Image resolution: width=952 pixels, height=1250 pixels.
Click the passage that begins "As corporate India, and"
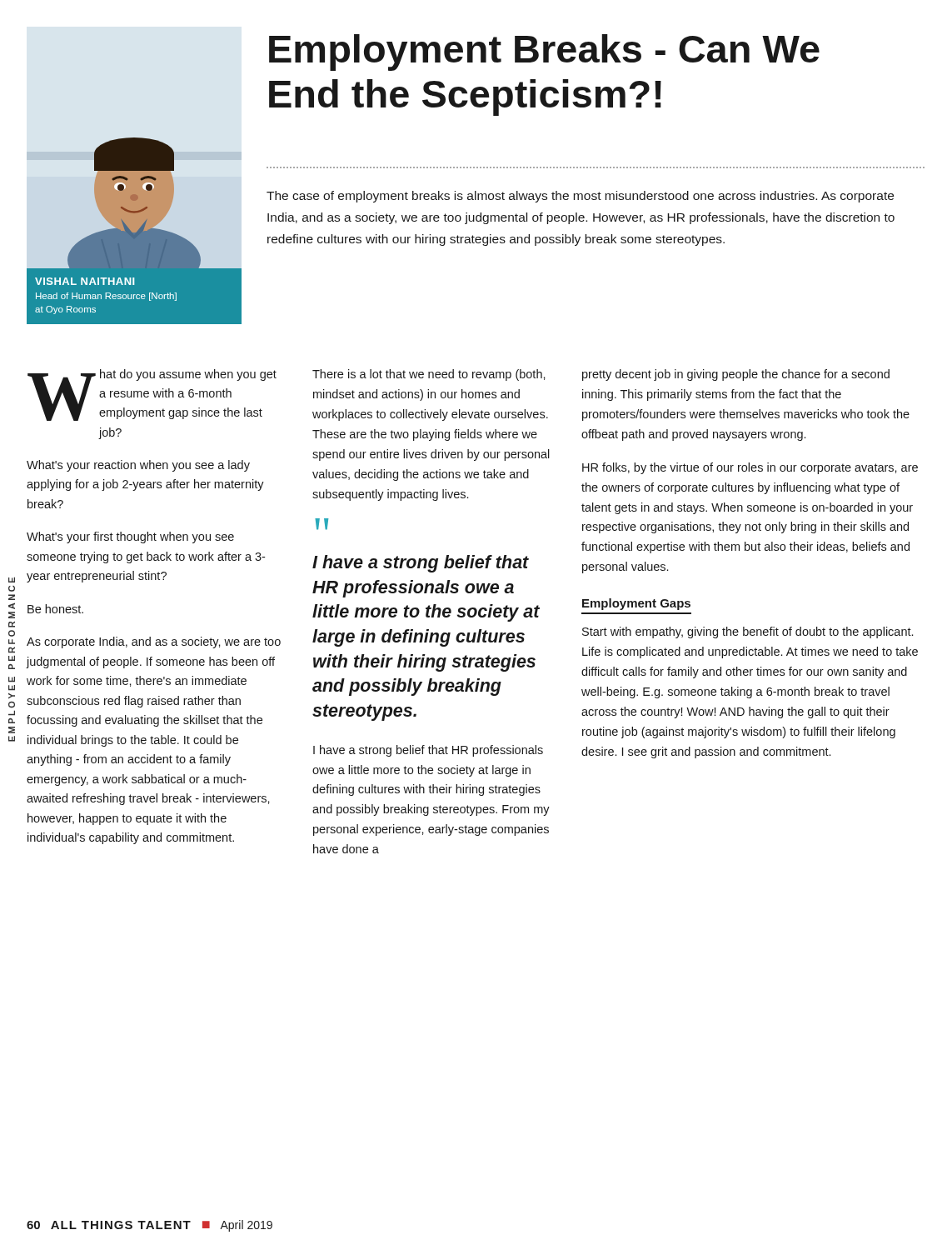click(154, 740)
